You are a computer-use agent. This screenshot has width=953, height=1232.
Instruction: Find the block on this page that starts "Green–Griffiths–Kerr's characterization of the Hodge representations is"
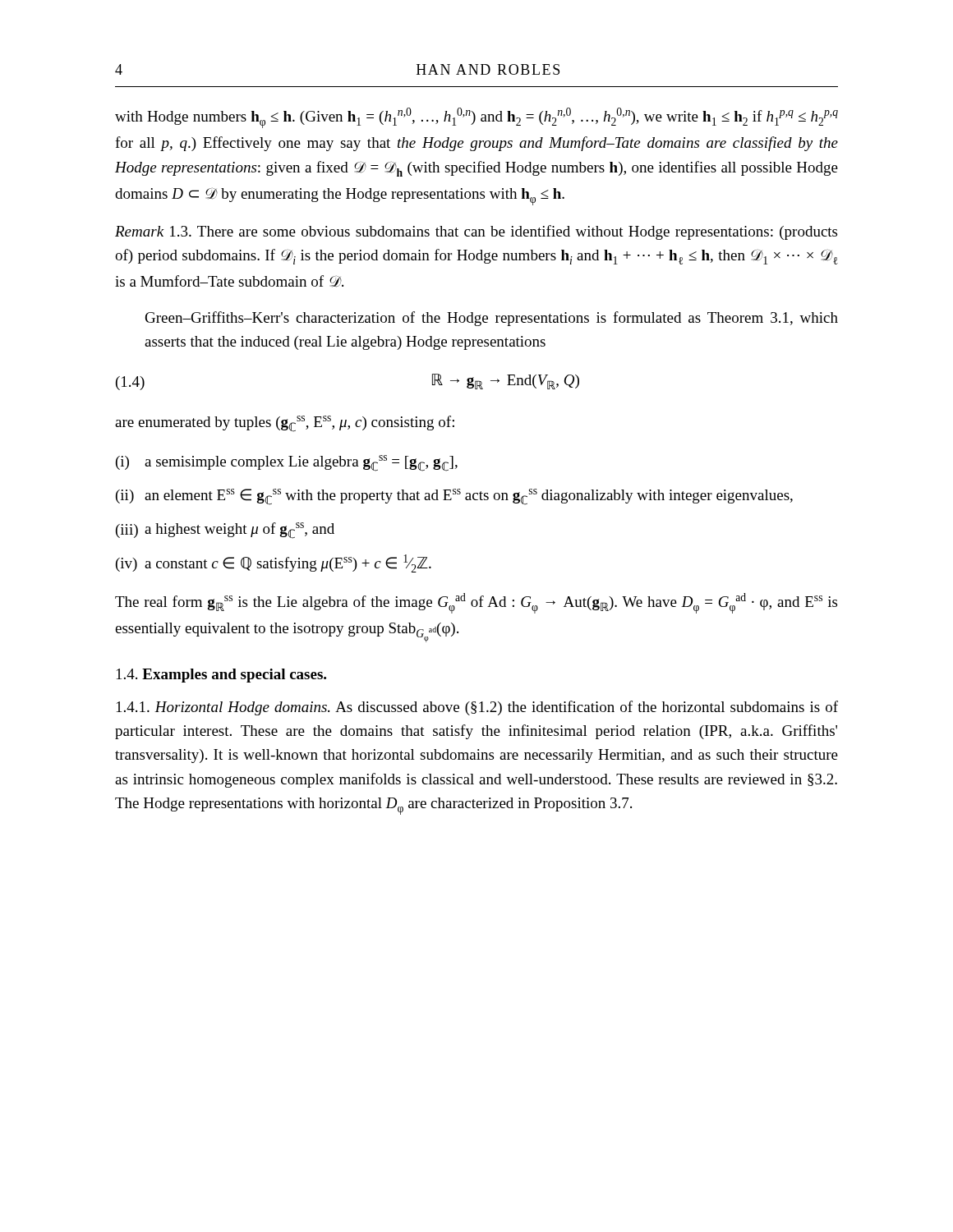[x=491, y=329]
